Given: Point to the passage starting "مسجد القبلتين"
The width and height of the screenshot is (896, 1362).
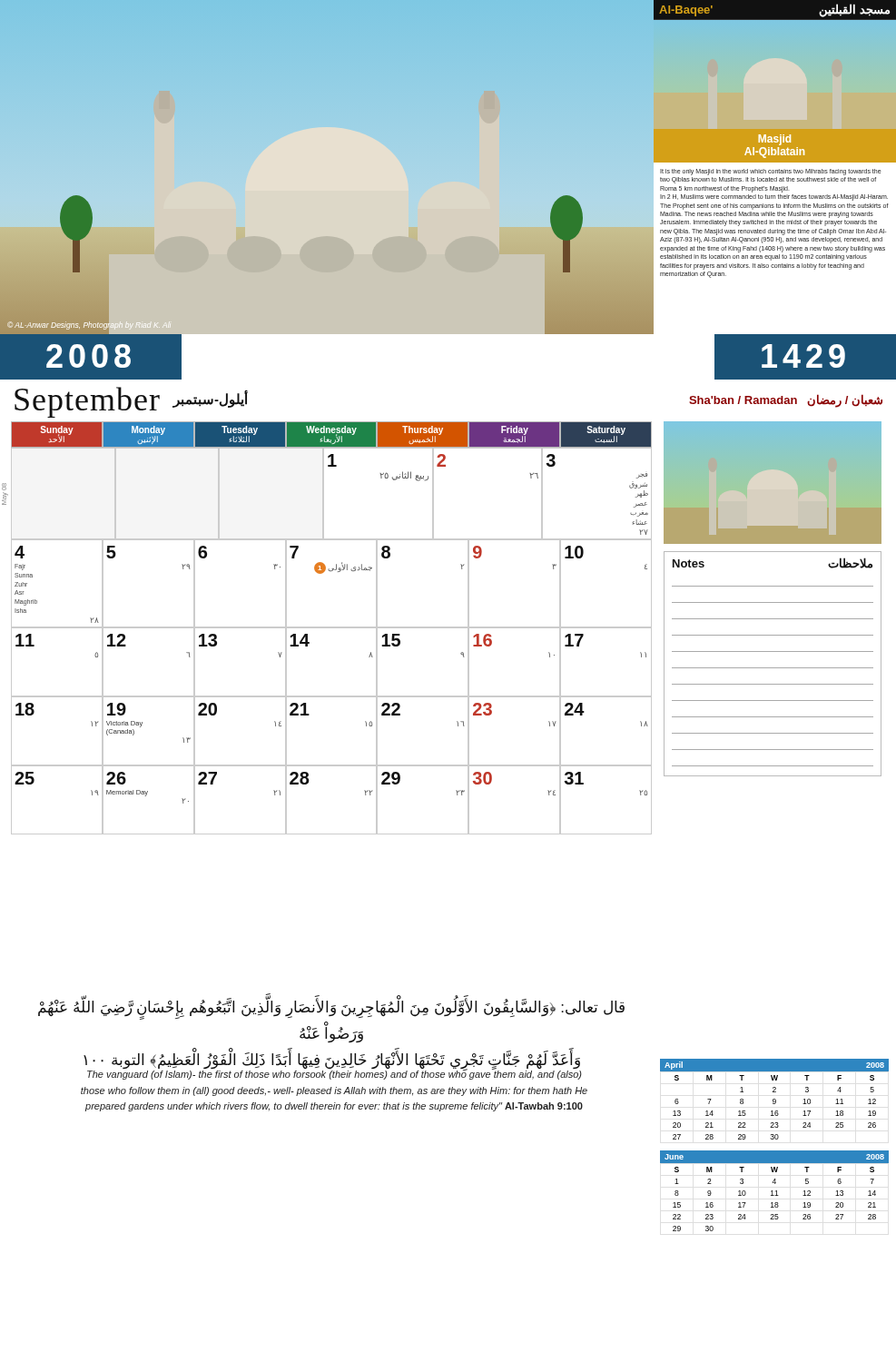Looking at the screenshot, I should point(855,10).
